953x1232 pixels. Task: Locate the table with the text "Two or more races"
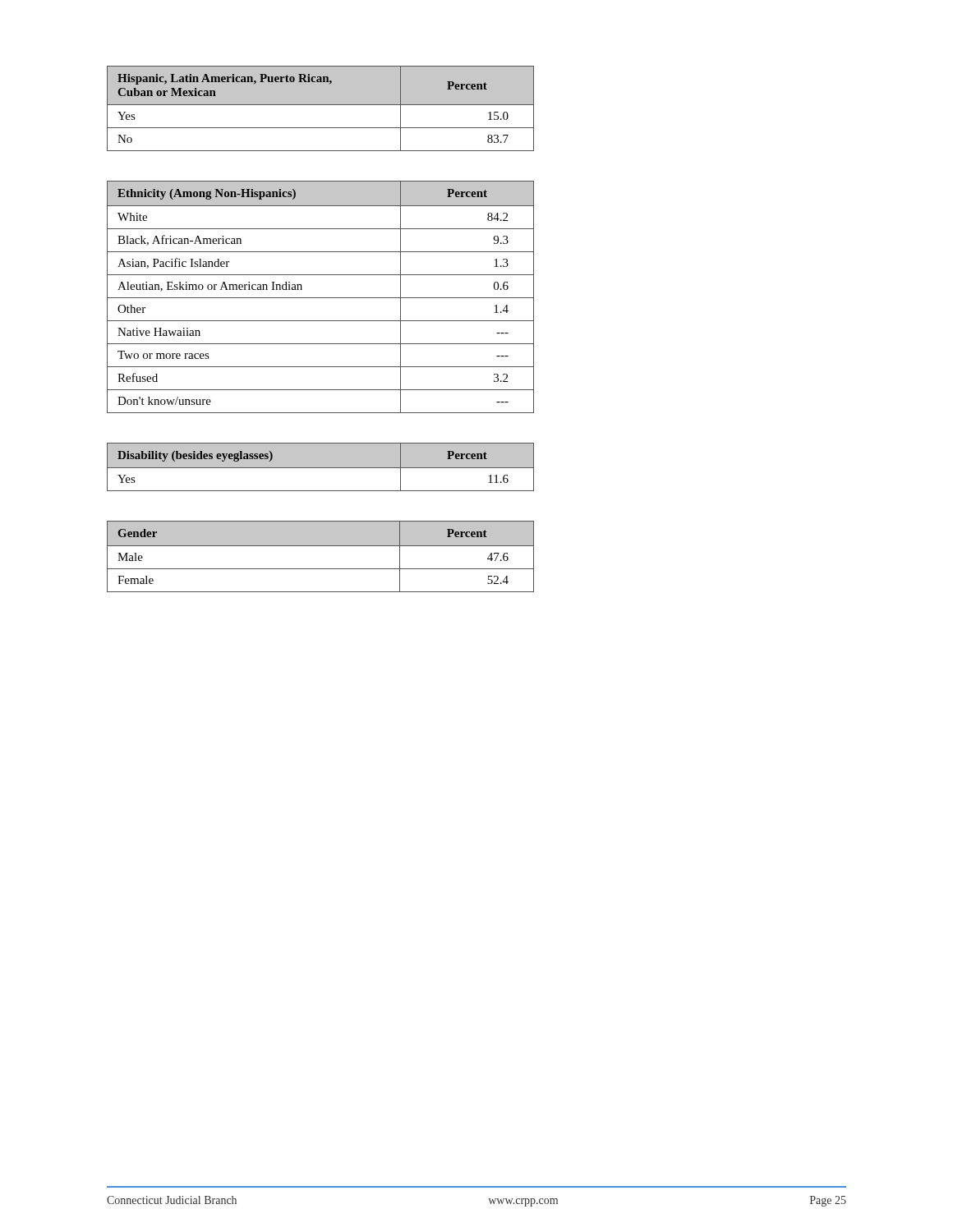[476, 297]
